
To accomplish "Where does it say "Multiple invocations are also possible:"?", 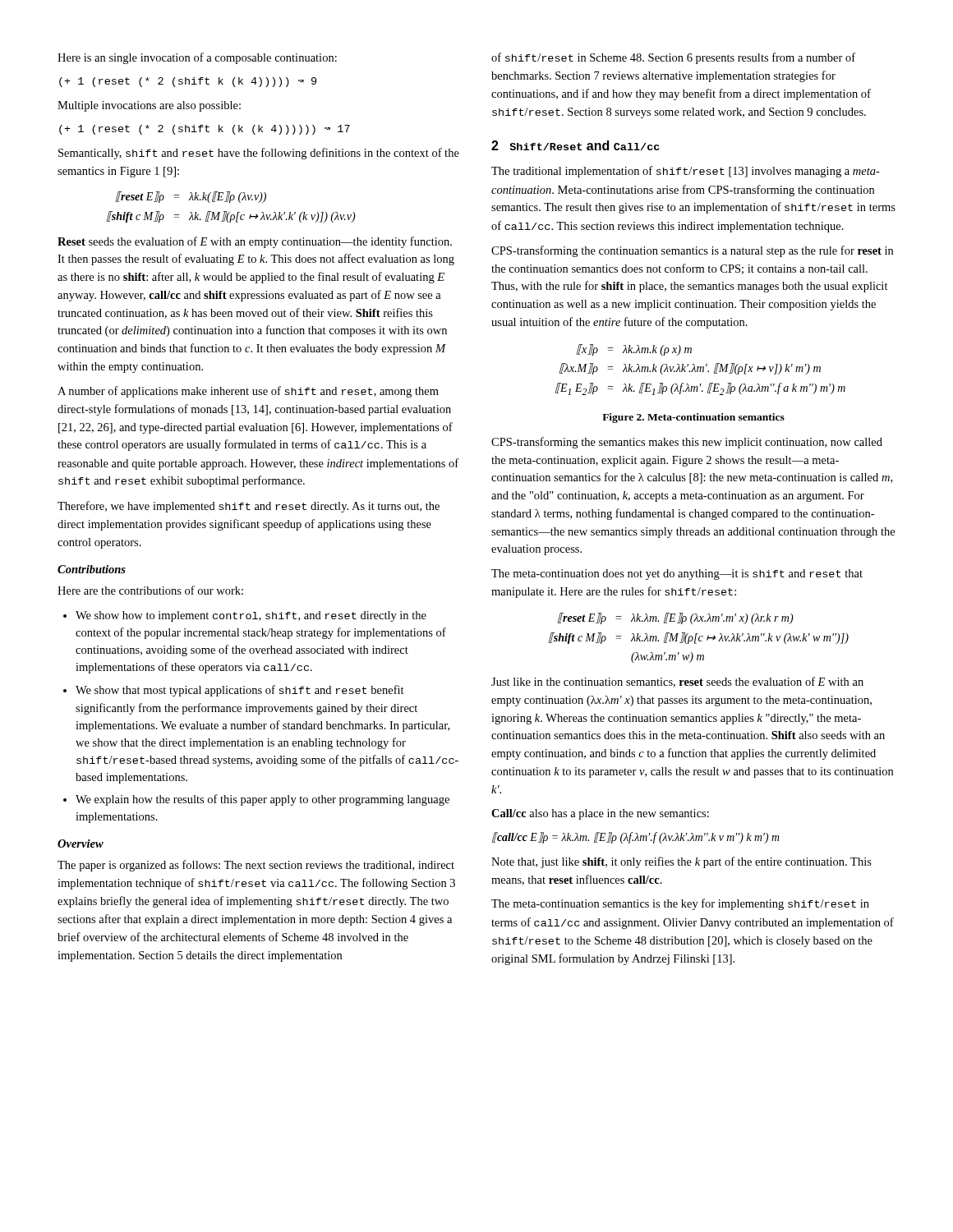I will coord(149,106).
